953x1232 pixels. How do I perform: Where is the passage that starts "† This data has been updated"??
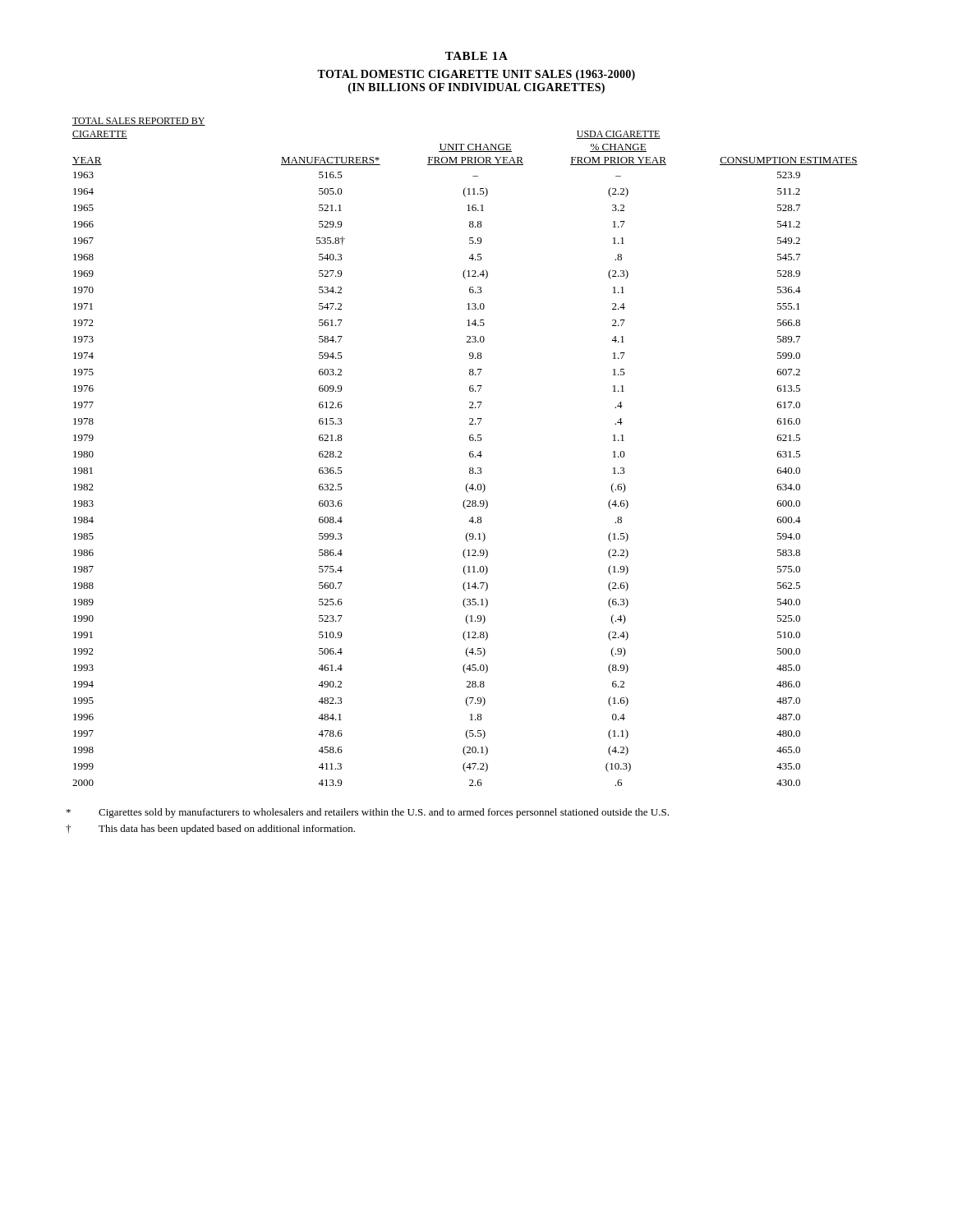(x=210, y=830)
